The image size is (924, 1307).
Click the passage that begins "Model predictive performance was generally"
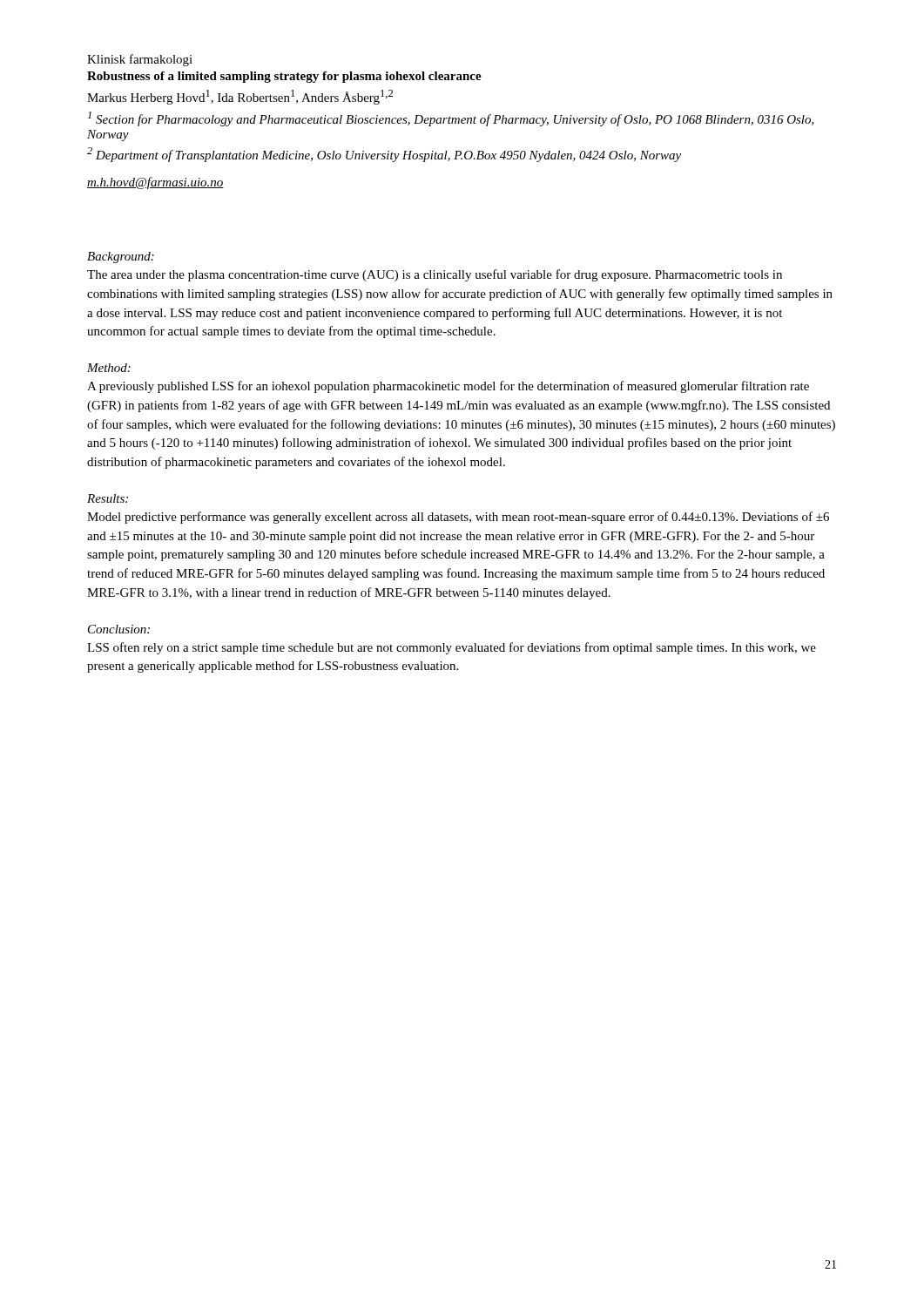pos(458,554)
